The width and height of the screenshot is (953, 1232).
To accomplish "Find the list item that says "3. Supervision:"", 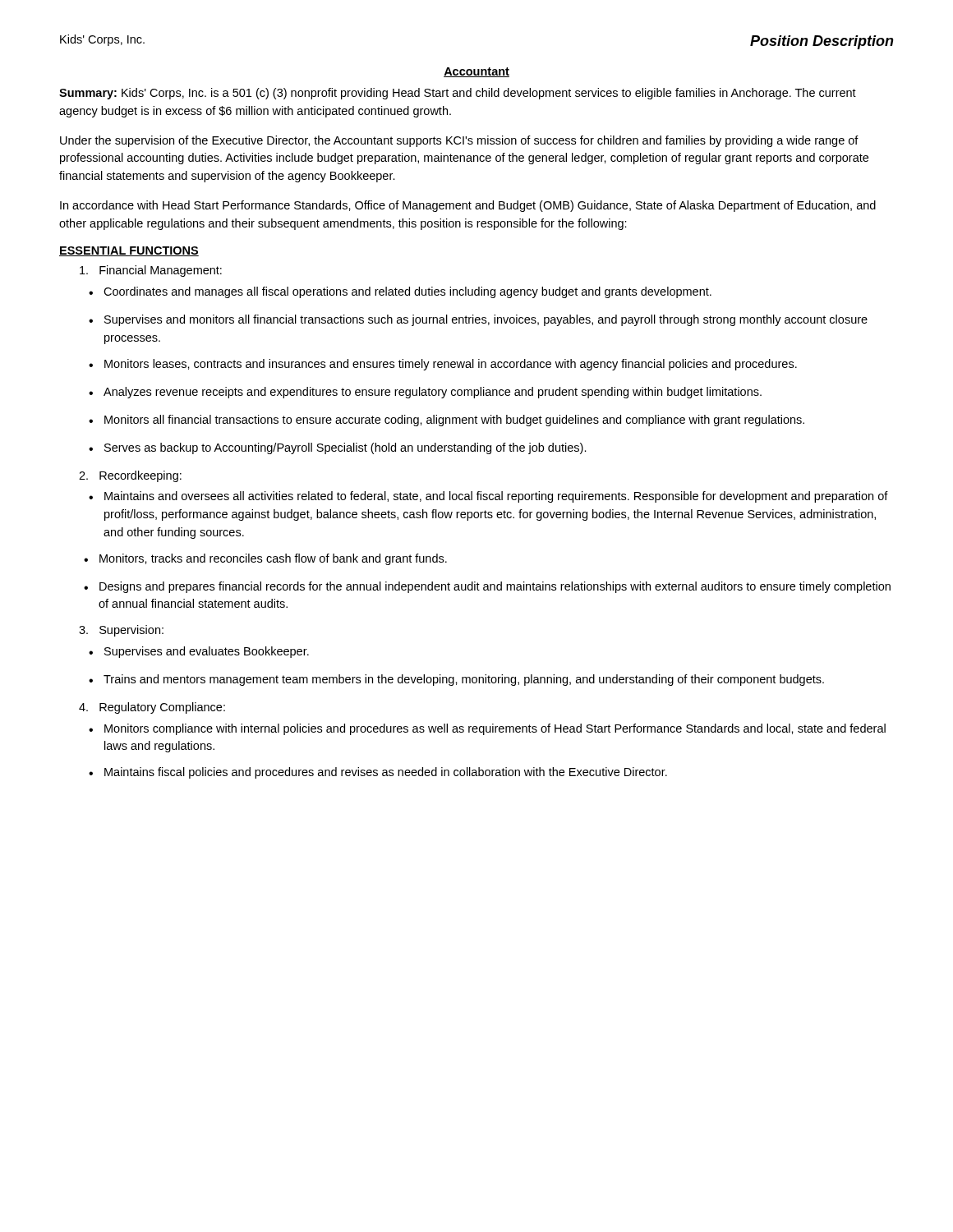I will coord(122,630).
